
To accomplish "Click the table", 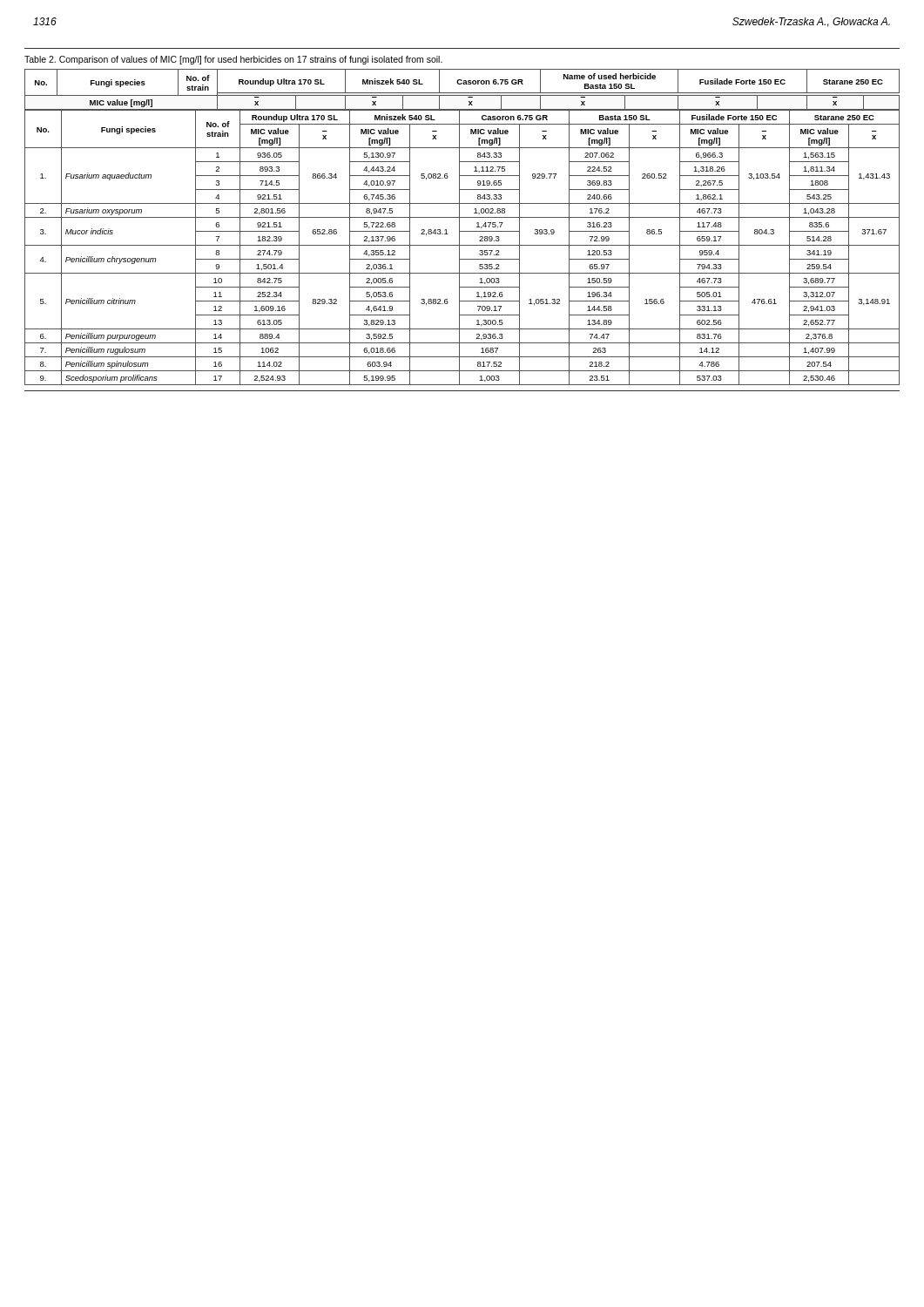I will (x=462, y=227).
